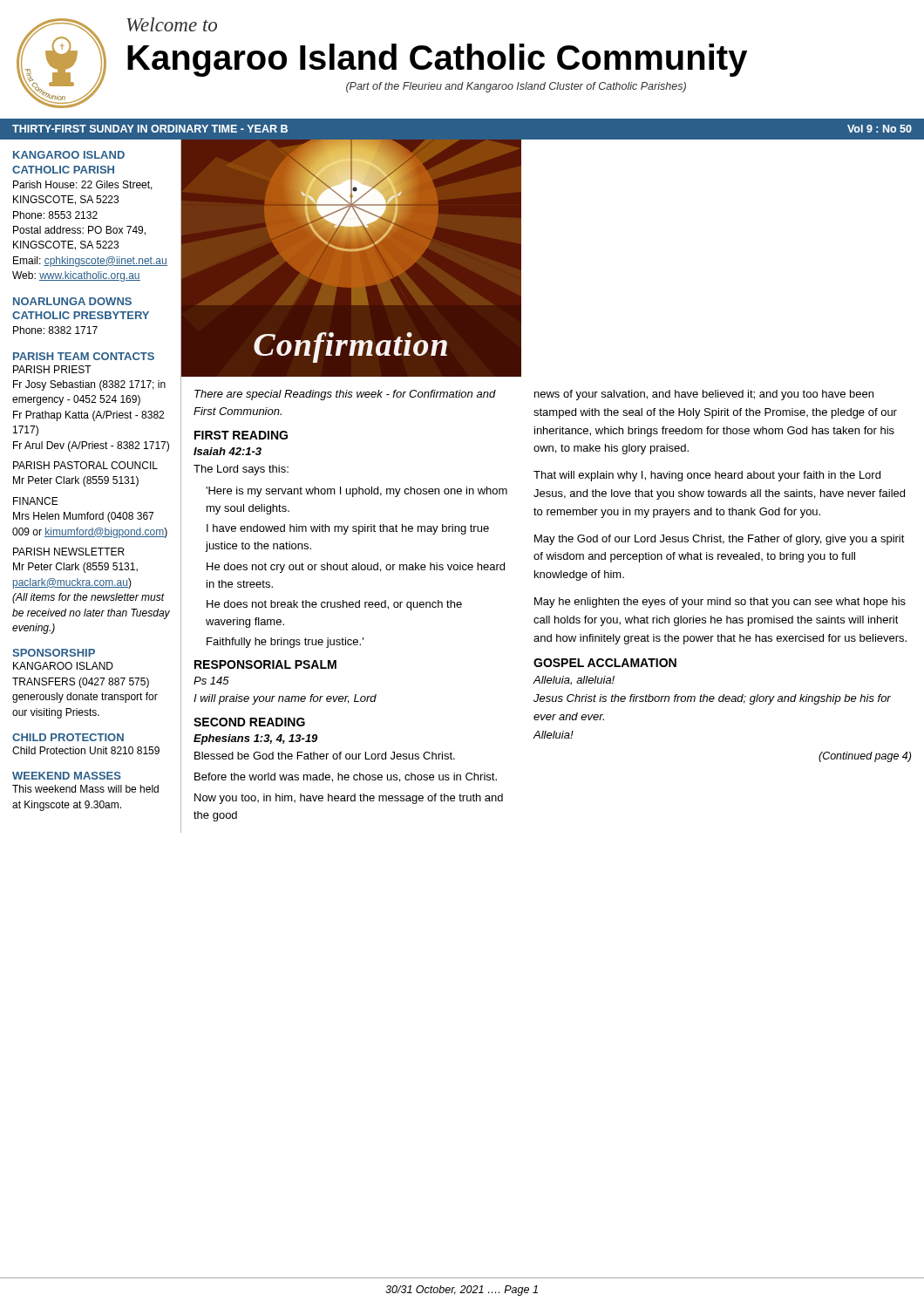
Task: Locate the region starting "Phone: 8382 1717"
Action: tap(55, 331)
